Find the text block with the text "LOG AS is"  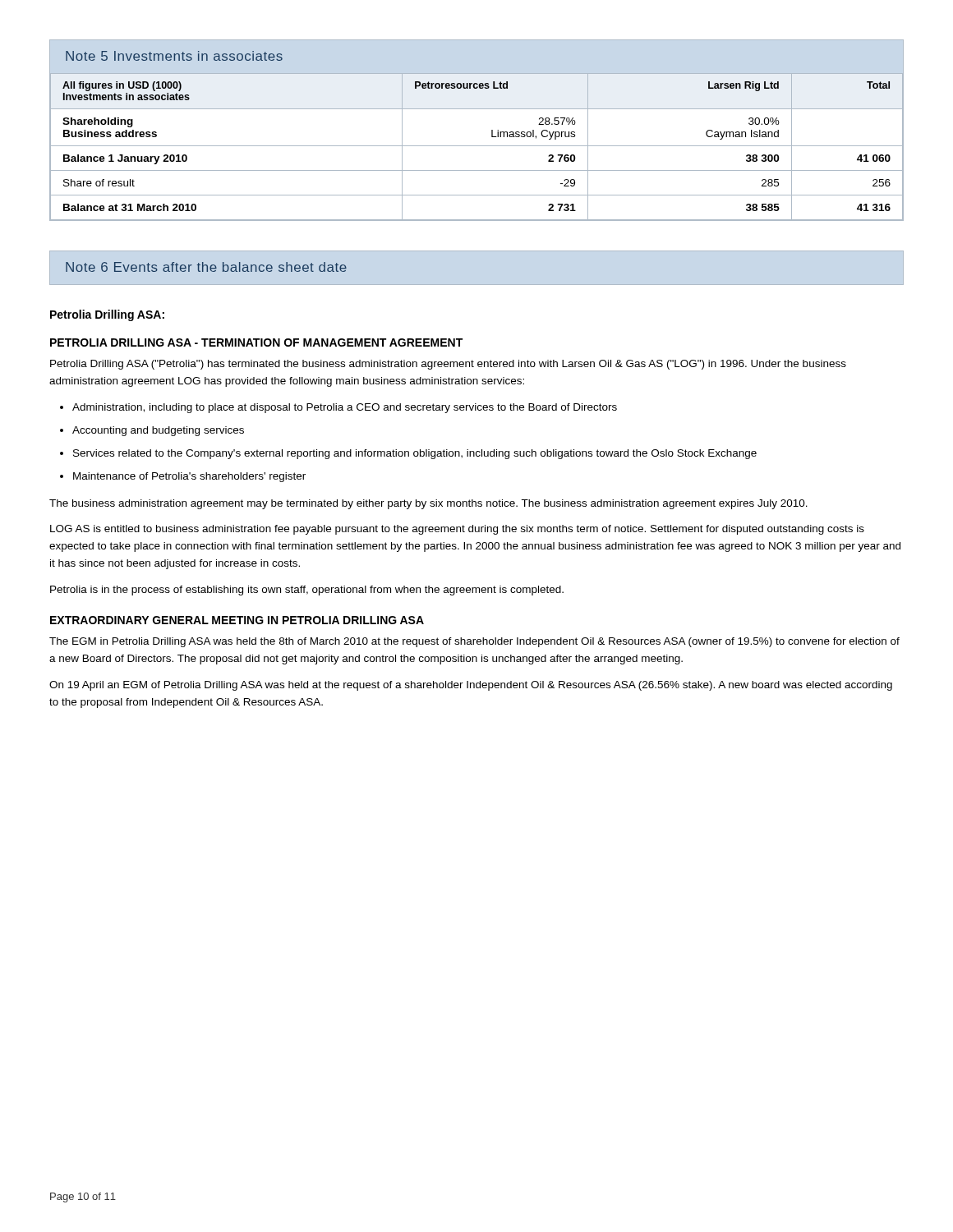pyautogui.click(x=476, y=547)
